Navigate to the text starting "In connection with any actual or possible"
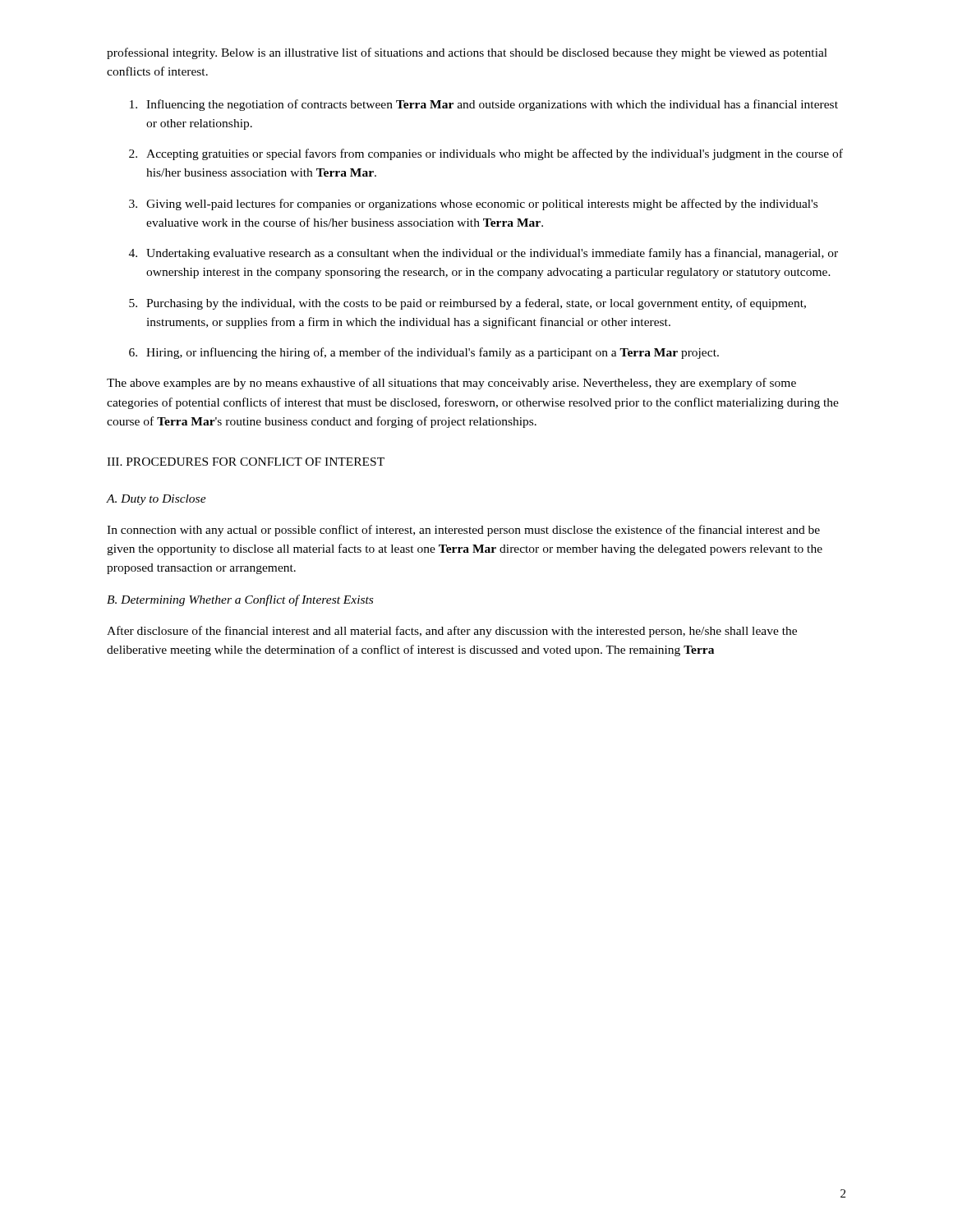The width and height of the screenshot is (953, 1232). (x=476, y=548)
